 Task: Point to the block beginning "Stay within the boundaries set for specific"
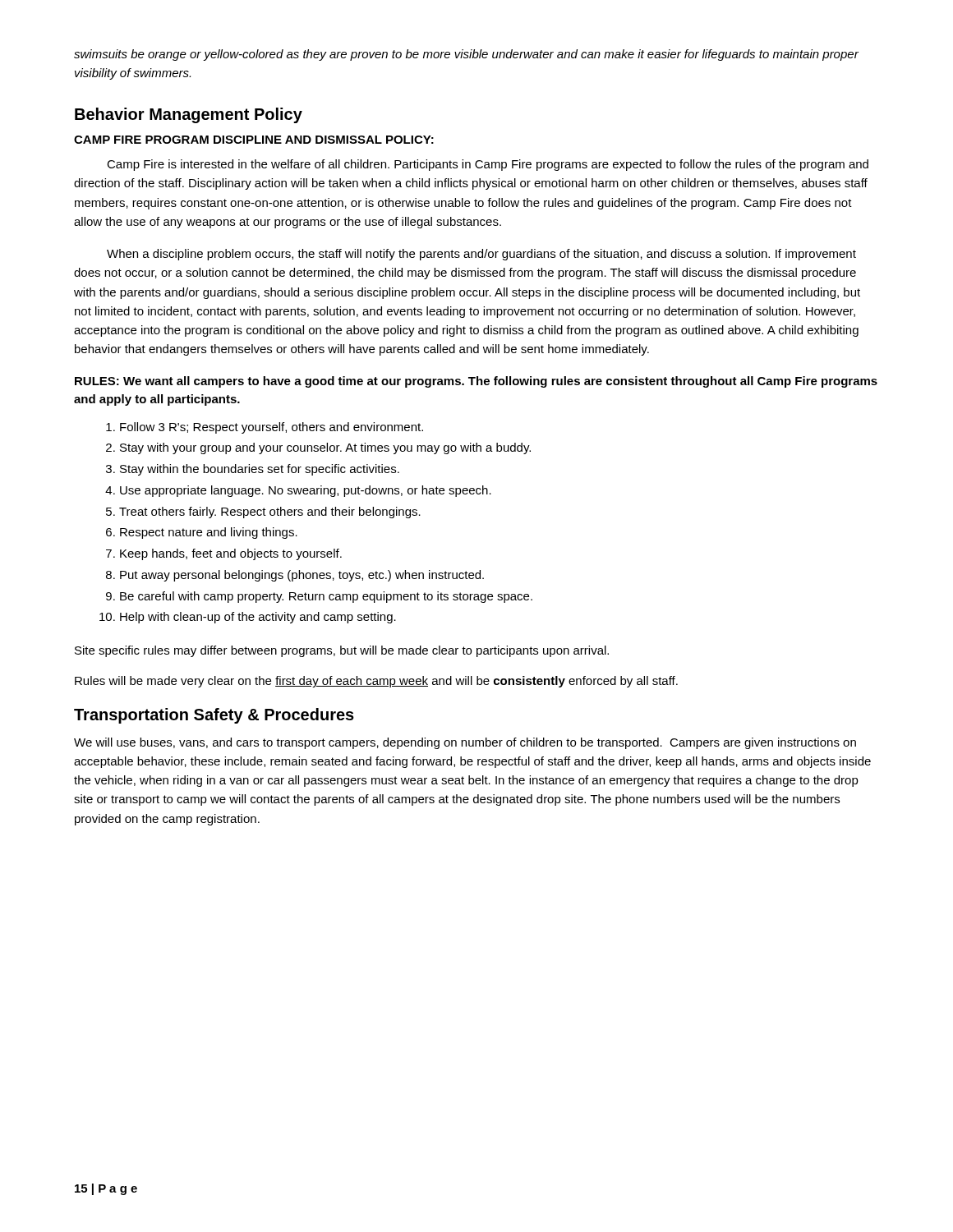pyautogui.click(x=260, y=469)
